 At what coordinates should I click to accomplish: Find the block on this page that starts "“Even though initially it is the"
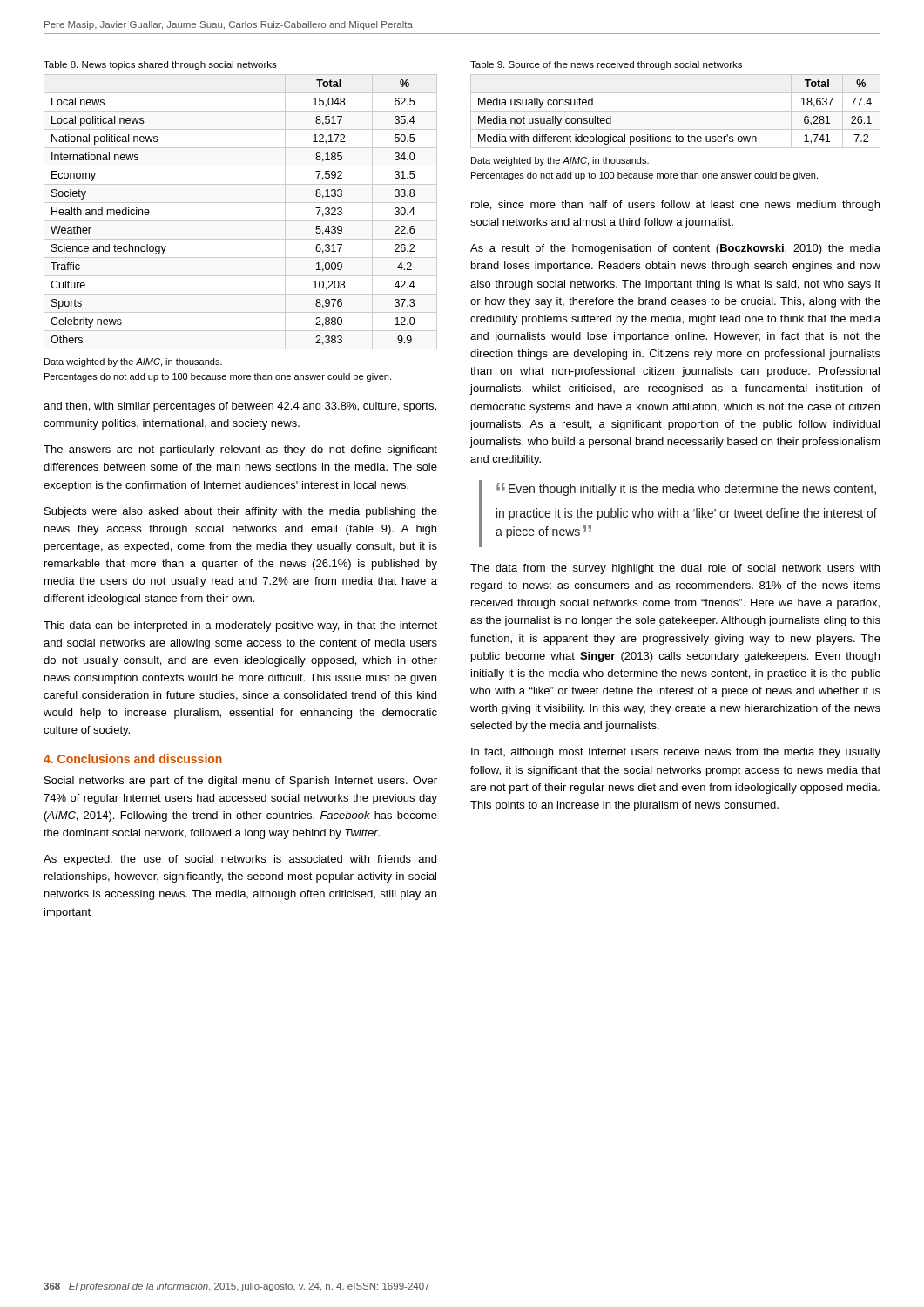(686, 514)
